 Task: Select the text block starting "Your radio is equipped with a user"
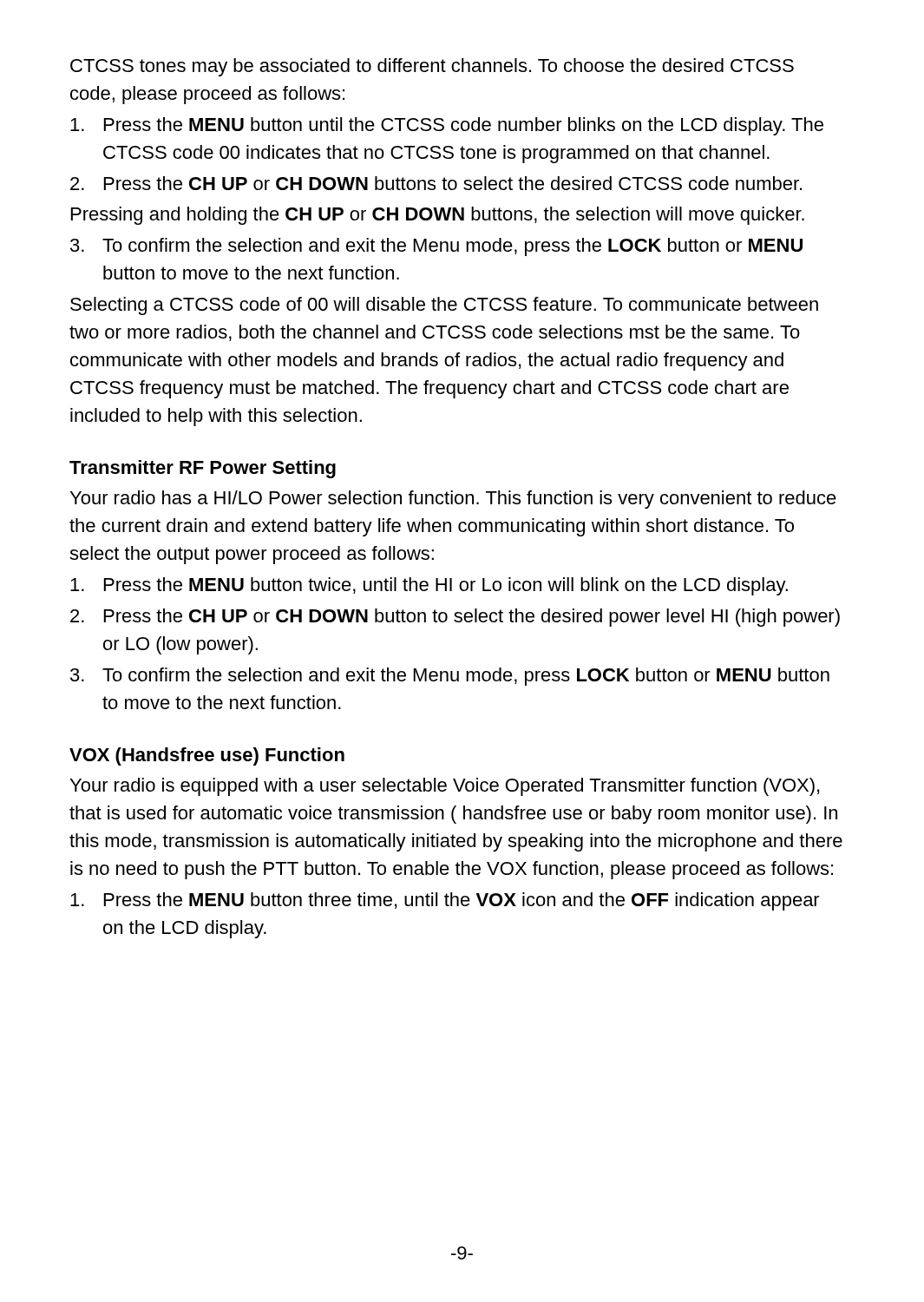456,827
